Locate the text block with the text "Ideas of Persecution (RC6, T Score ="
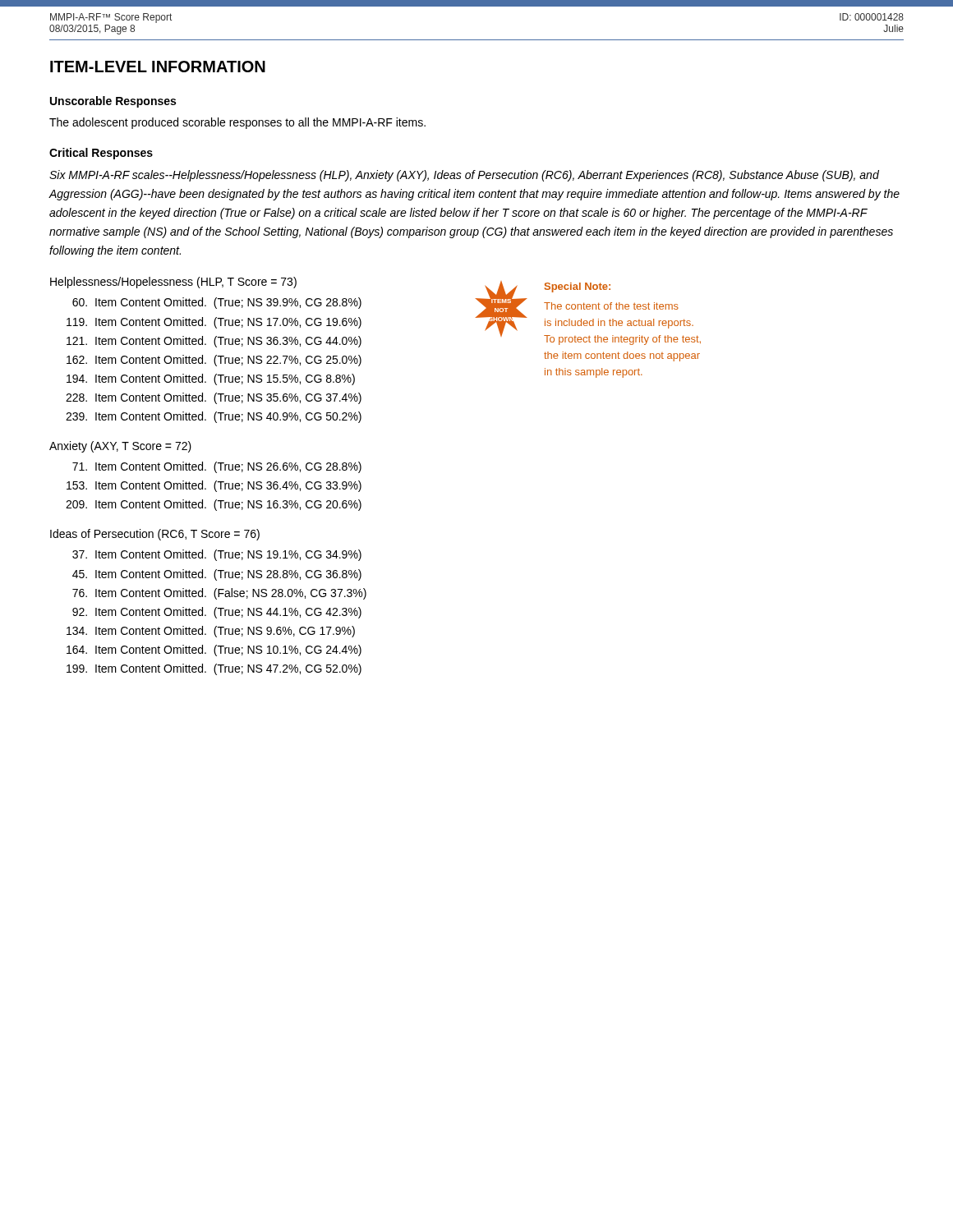This screenshot has height=1232, width=953. [155, 534]
